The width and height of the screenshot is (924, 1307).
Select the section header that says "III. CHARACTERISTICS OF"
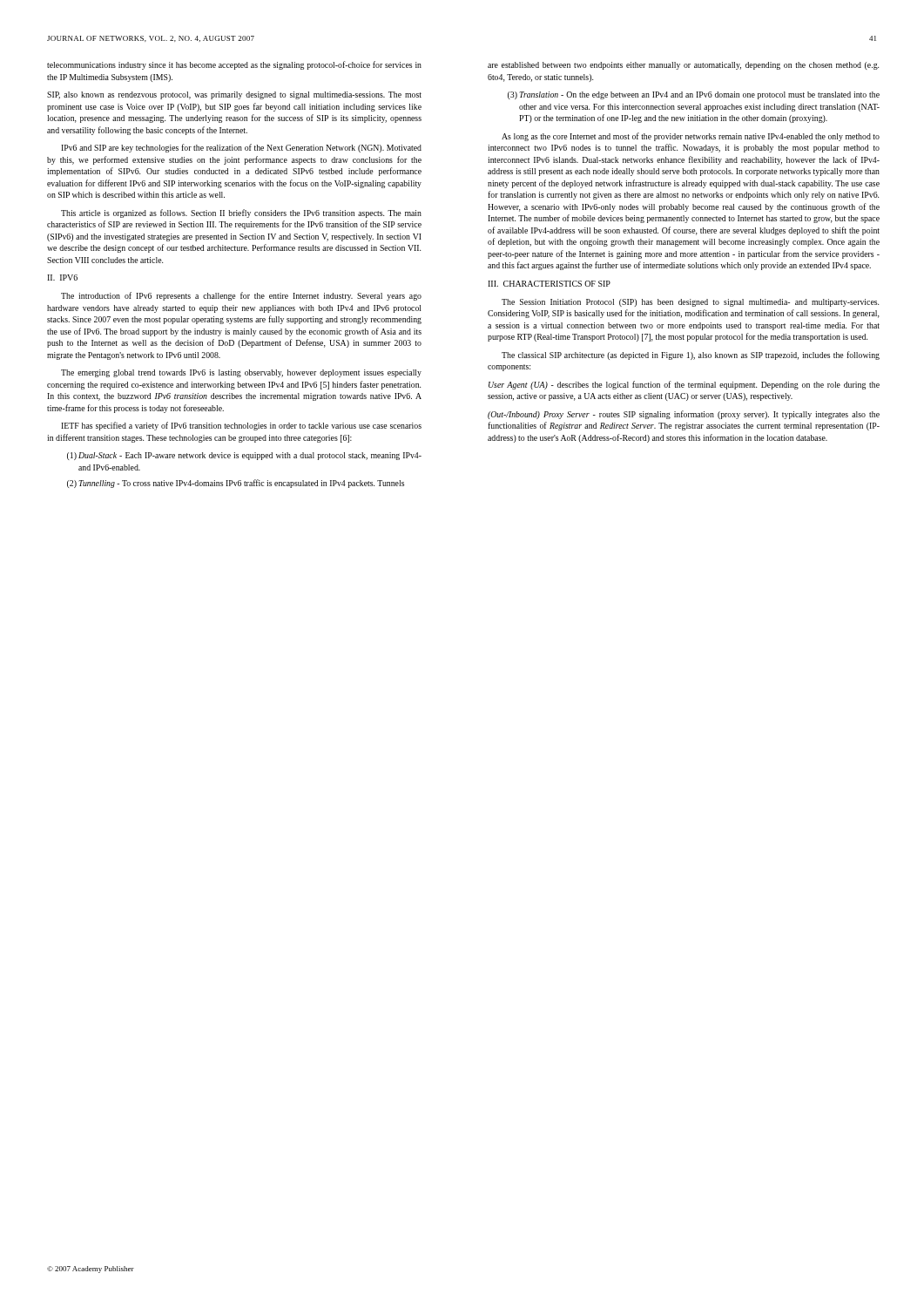click(x=549, y=284)
